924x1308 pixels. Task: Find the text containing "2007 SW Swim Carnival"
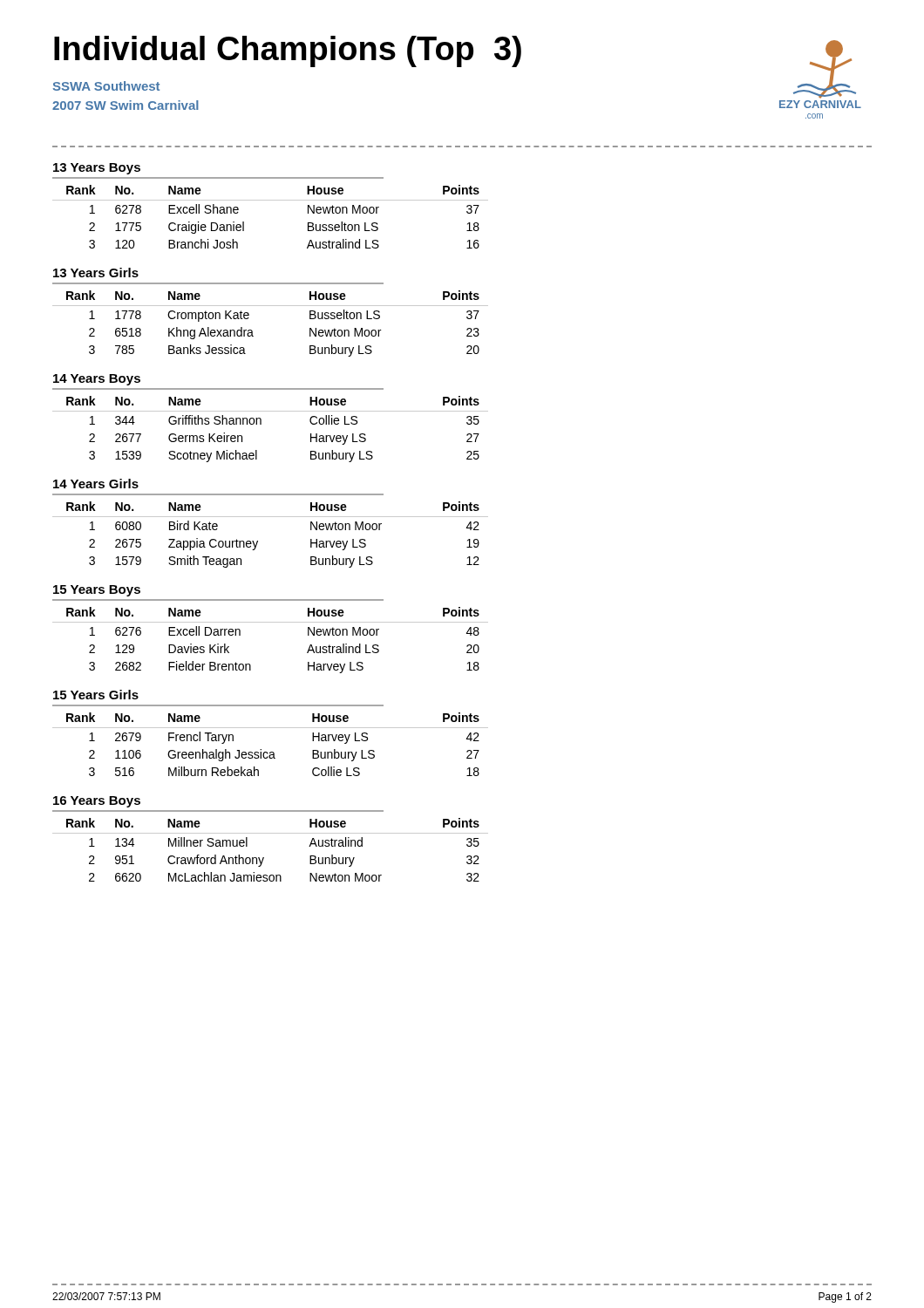click(126, 105)
